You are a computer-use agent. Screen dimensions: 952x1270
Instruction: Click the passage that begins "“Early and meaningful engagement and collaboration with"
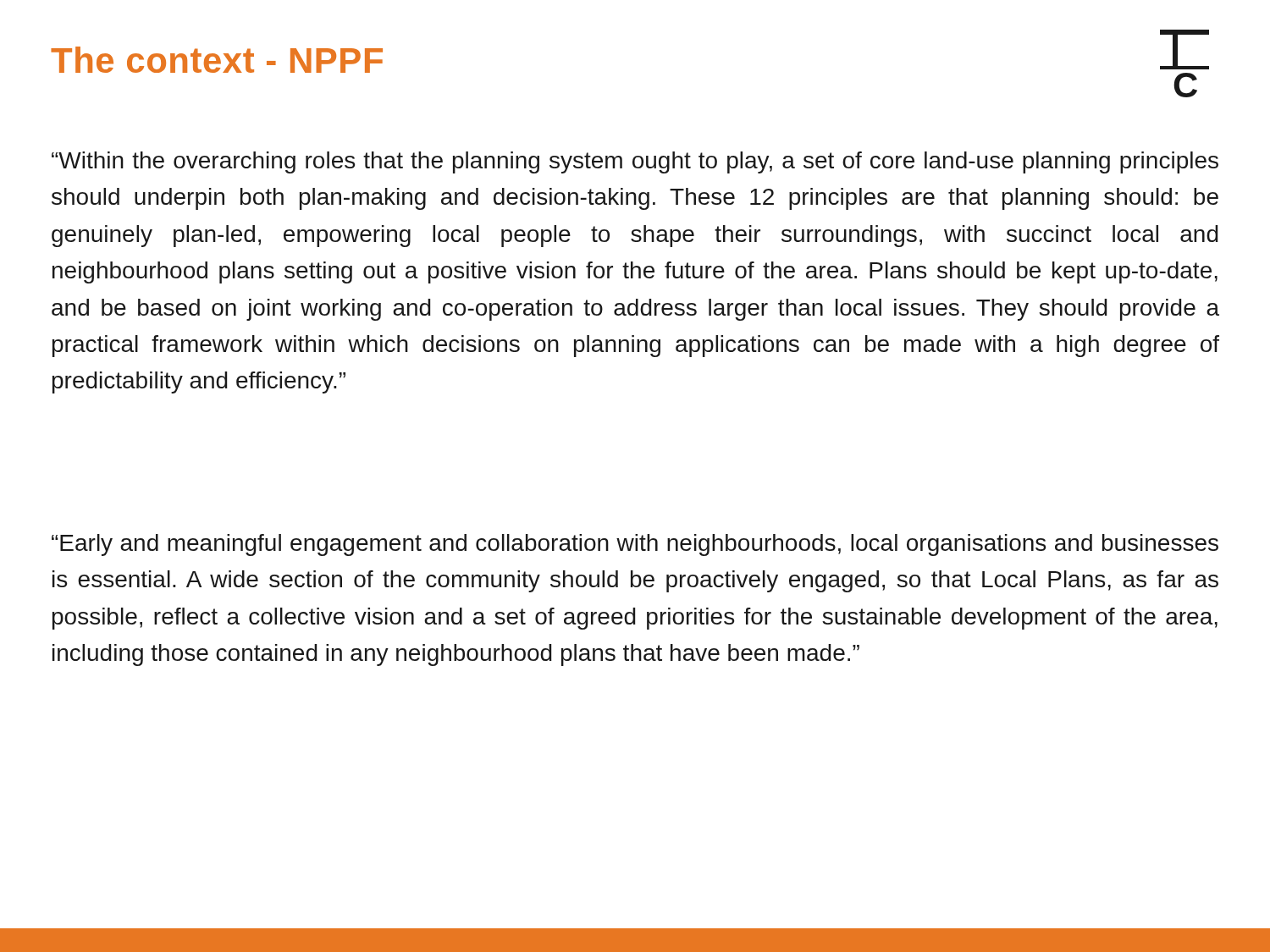click(635, 598)
